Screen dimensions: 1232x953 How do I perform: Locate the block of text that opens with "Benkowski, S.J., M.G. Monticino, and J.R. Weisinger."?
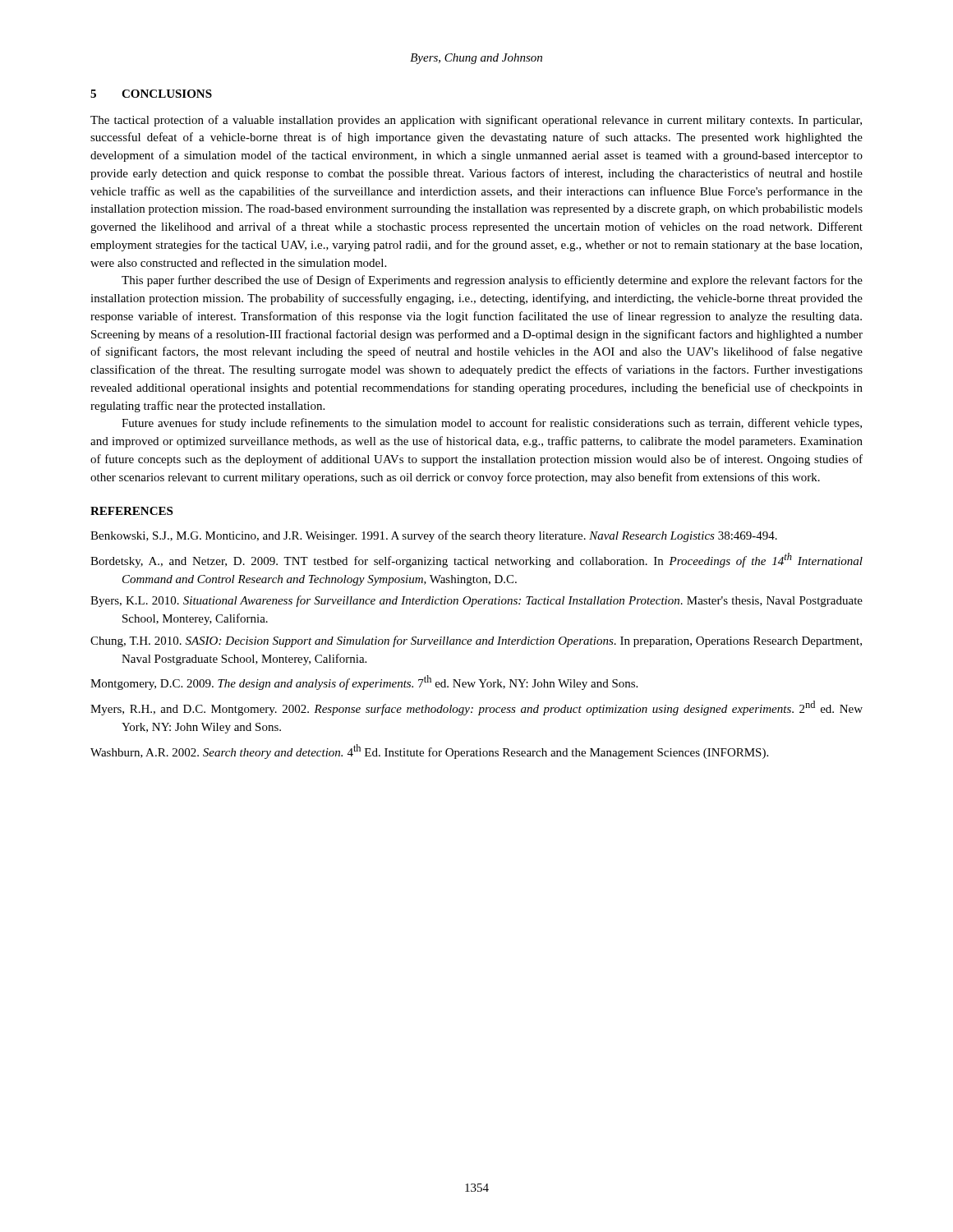click(434, 535)
